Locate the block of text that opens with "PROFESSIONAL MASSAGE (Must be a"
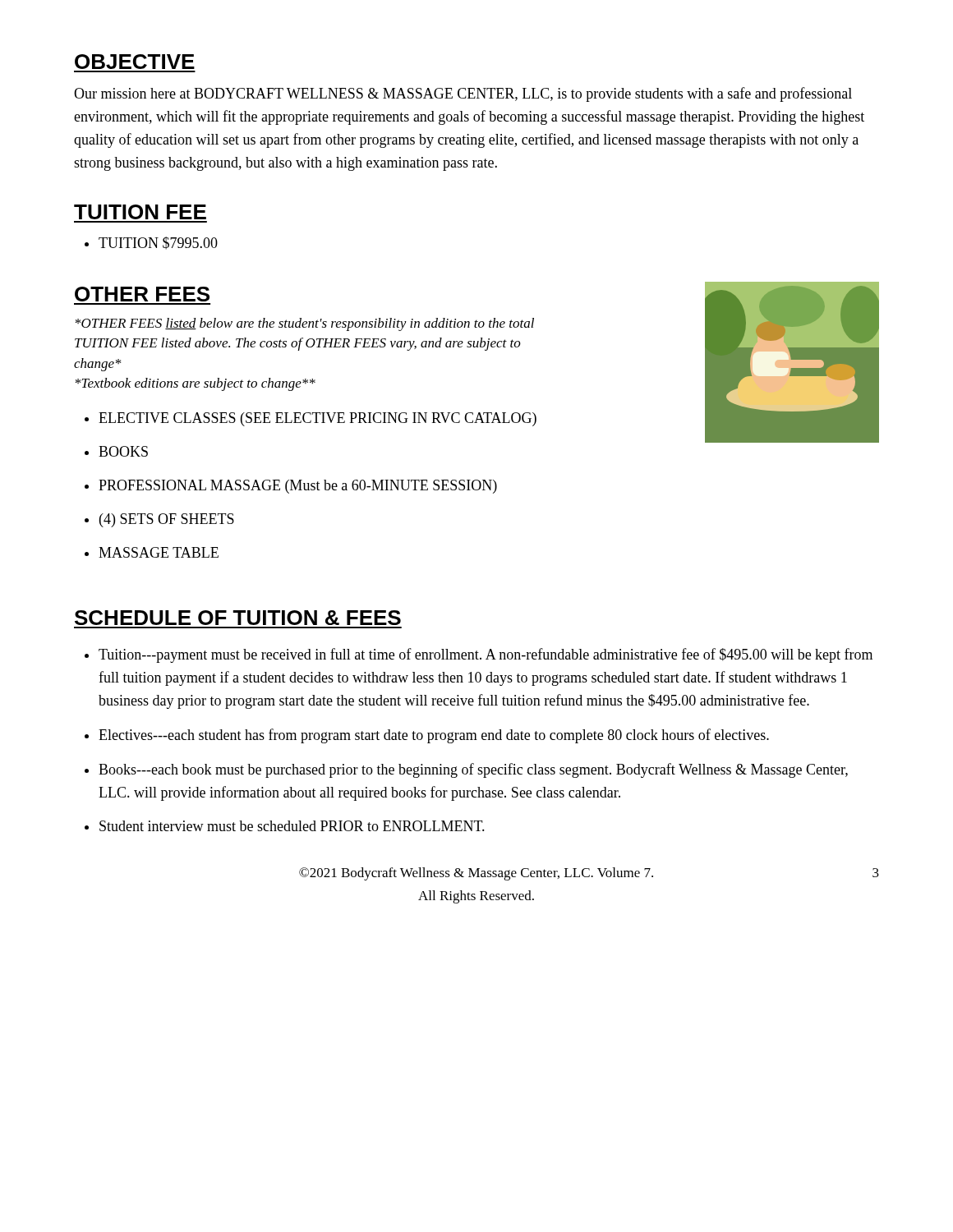This screenshot has width=953, height=1232. tap(298, 486)
